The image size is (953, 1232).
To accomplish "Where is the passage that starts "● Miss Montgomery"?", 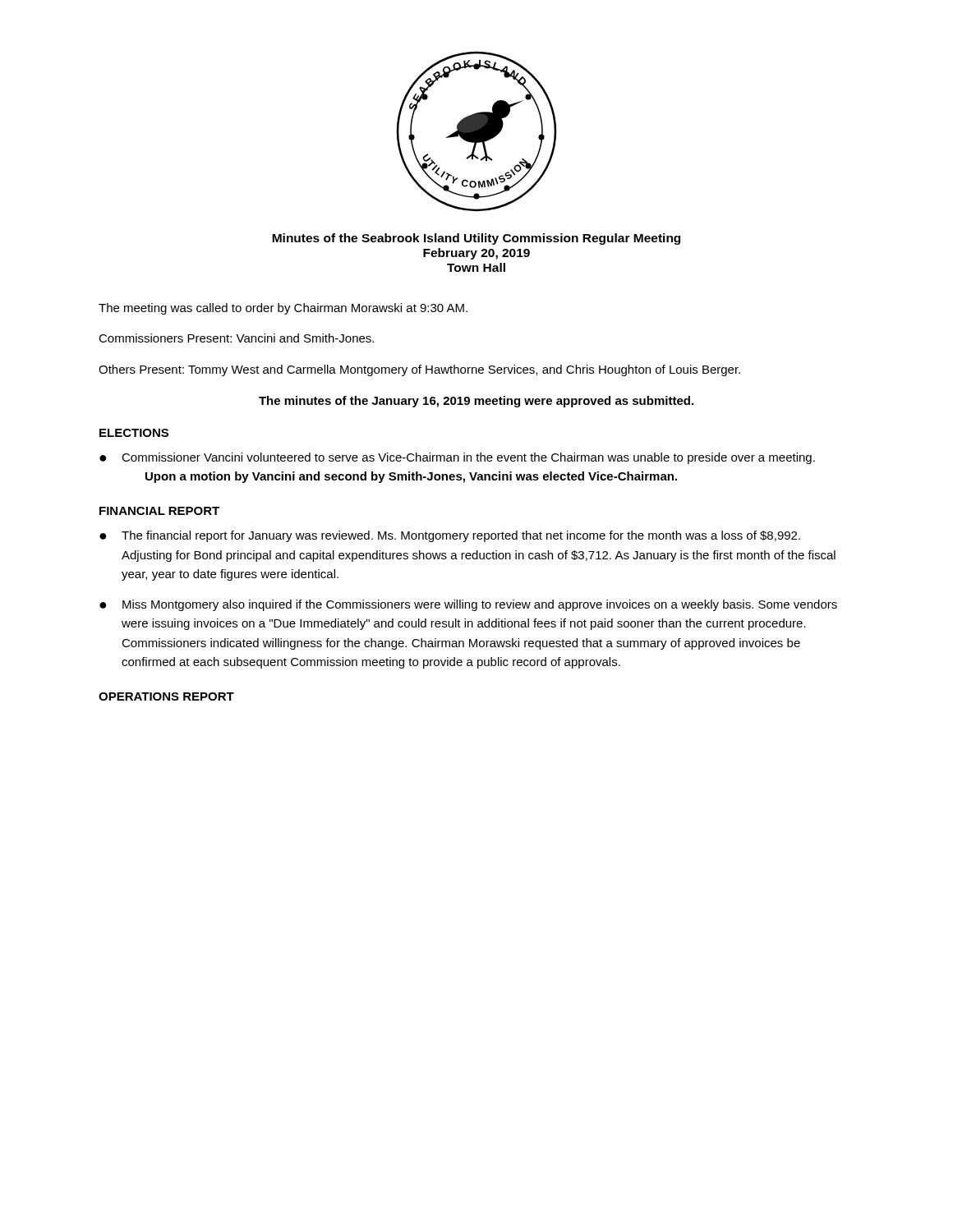I will click(476, 633).
